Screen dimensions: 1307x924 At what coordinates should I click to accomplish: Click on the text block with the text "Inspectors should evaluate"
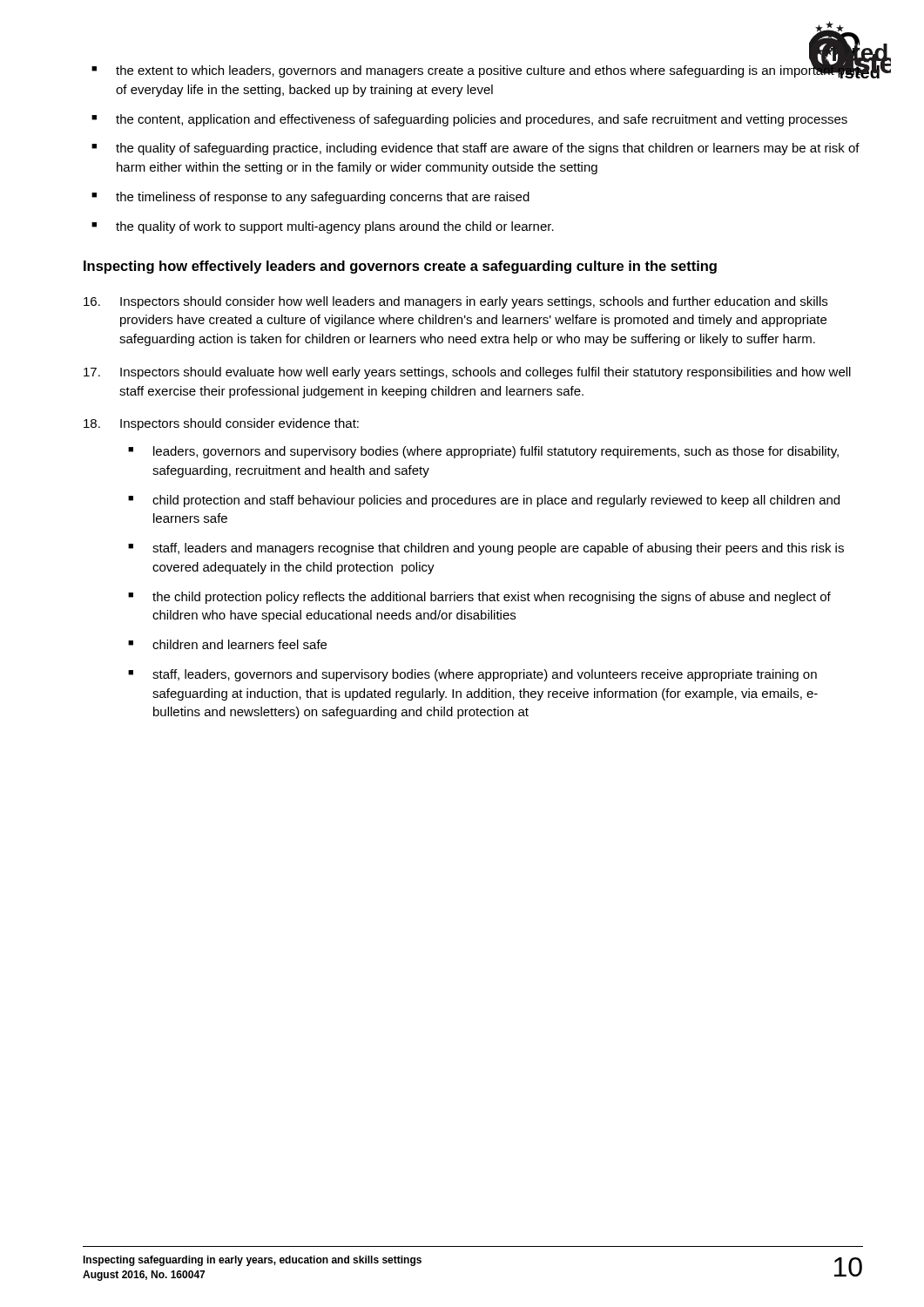coord(473,381)
